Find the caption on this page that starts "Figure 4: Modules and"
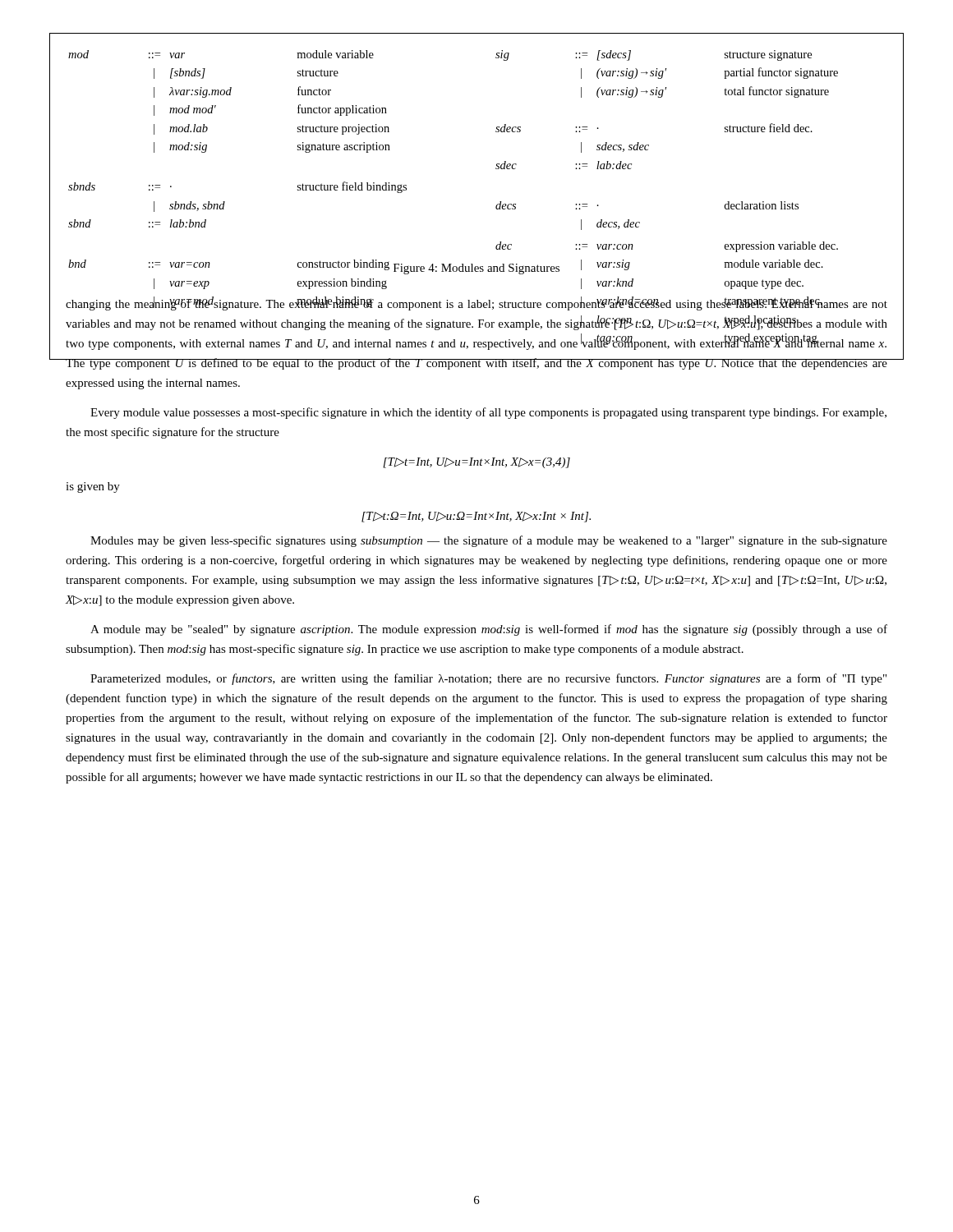 coord(476,268)
